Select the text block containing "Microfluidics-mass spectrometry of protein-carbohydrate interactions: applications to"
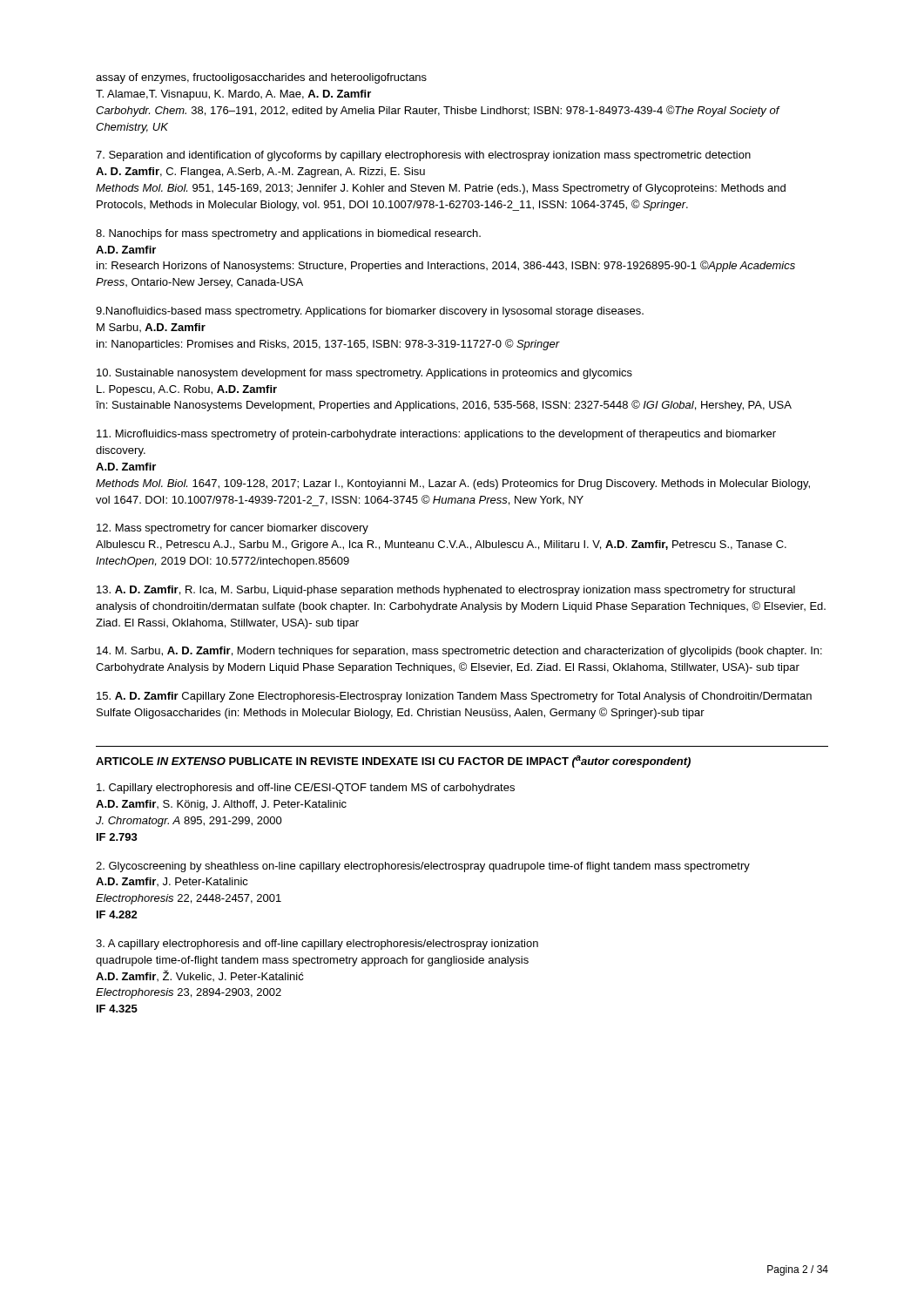This screenshot has width=924, height=1307. [436, 435]
